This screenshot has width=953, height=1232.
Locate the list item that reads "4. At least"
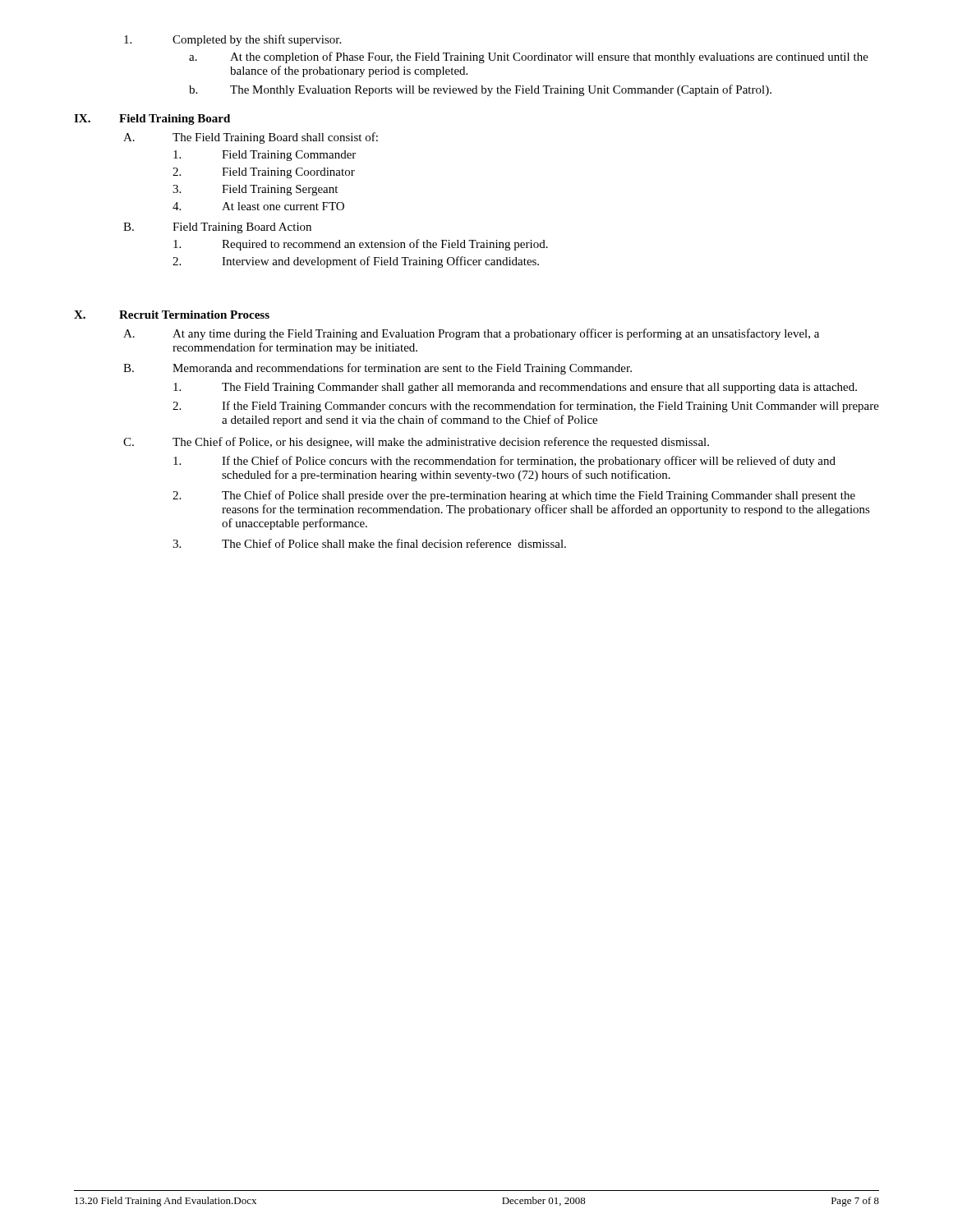pyautogui.click(x=258, y=206)
